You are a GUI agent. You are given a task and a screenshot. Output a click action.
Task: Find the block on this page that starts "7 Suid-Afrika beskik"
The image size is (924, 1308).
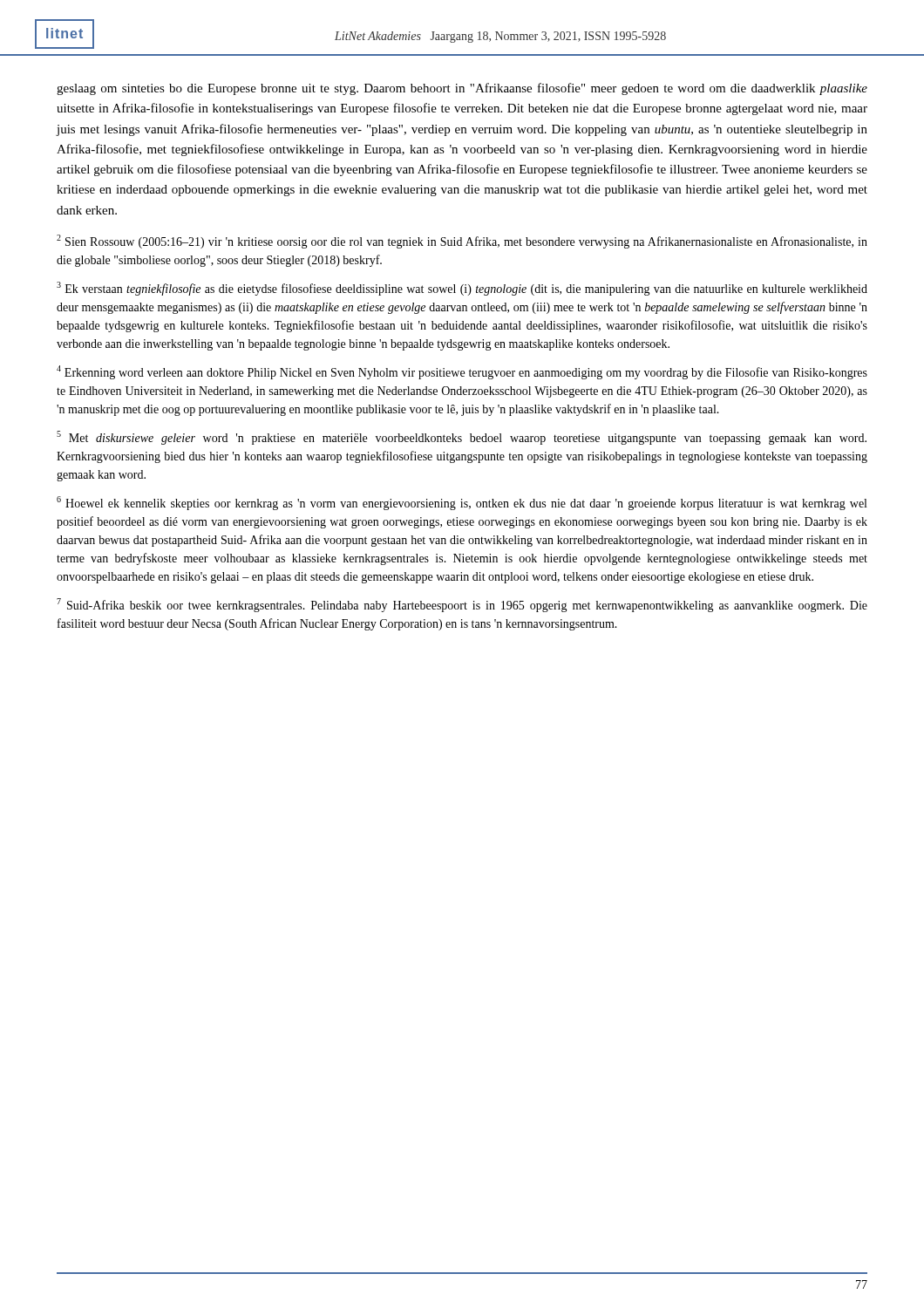462,613
